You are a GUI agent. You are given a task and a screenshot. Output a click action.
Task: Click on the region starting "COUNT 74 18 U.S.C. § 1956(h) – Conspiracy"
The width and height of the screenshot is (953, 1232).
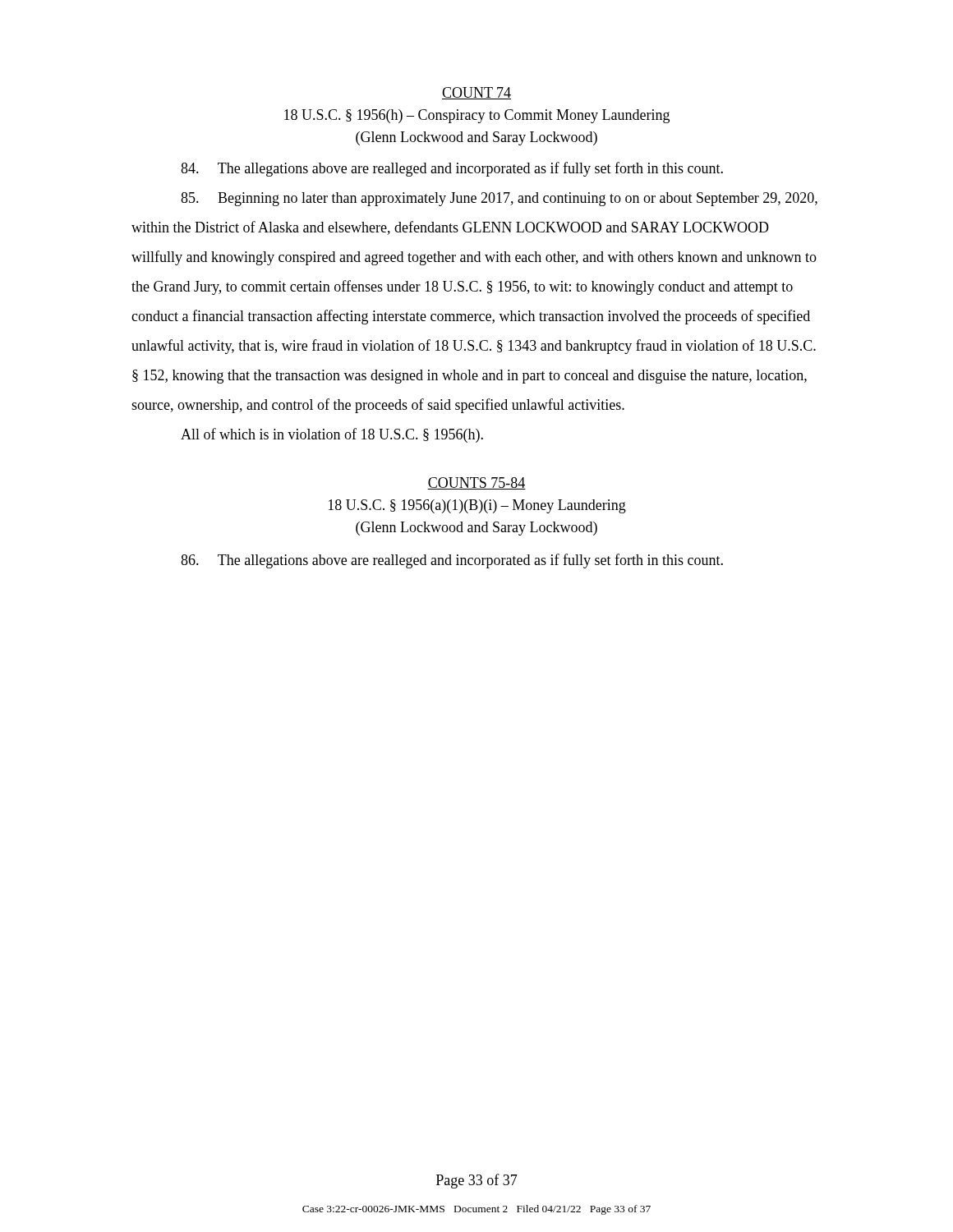476,115
